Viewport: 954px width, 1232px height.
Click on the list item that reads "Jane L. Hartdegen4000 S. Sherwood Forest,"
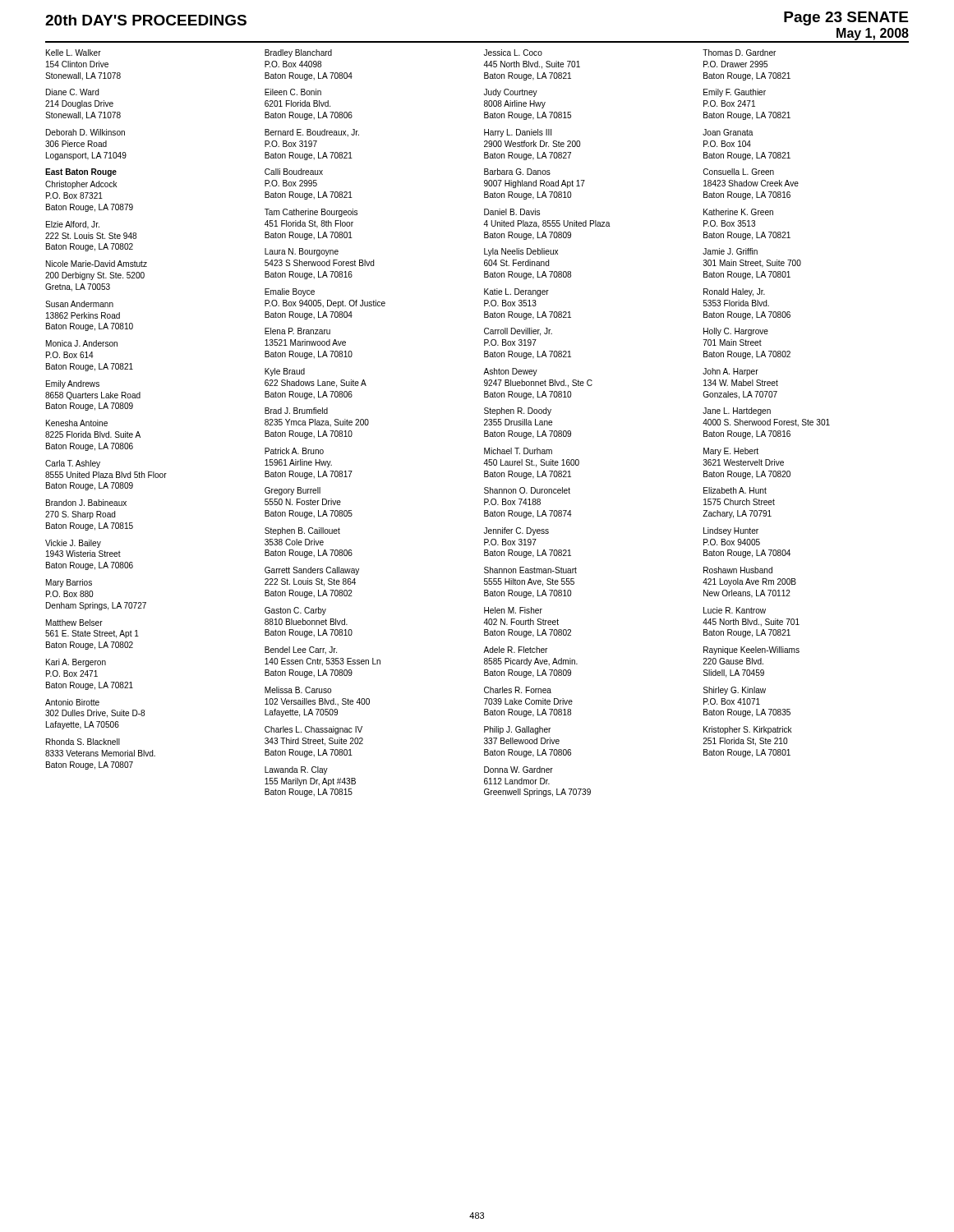[766, 423]
